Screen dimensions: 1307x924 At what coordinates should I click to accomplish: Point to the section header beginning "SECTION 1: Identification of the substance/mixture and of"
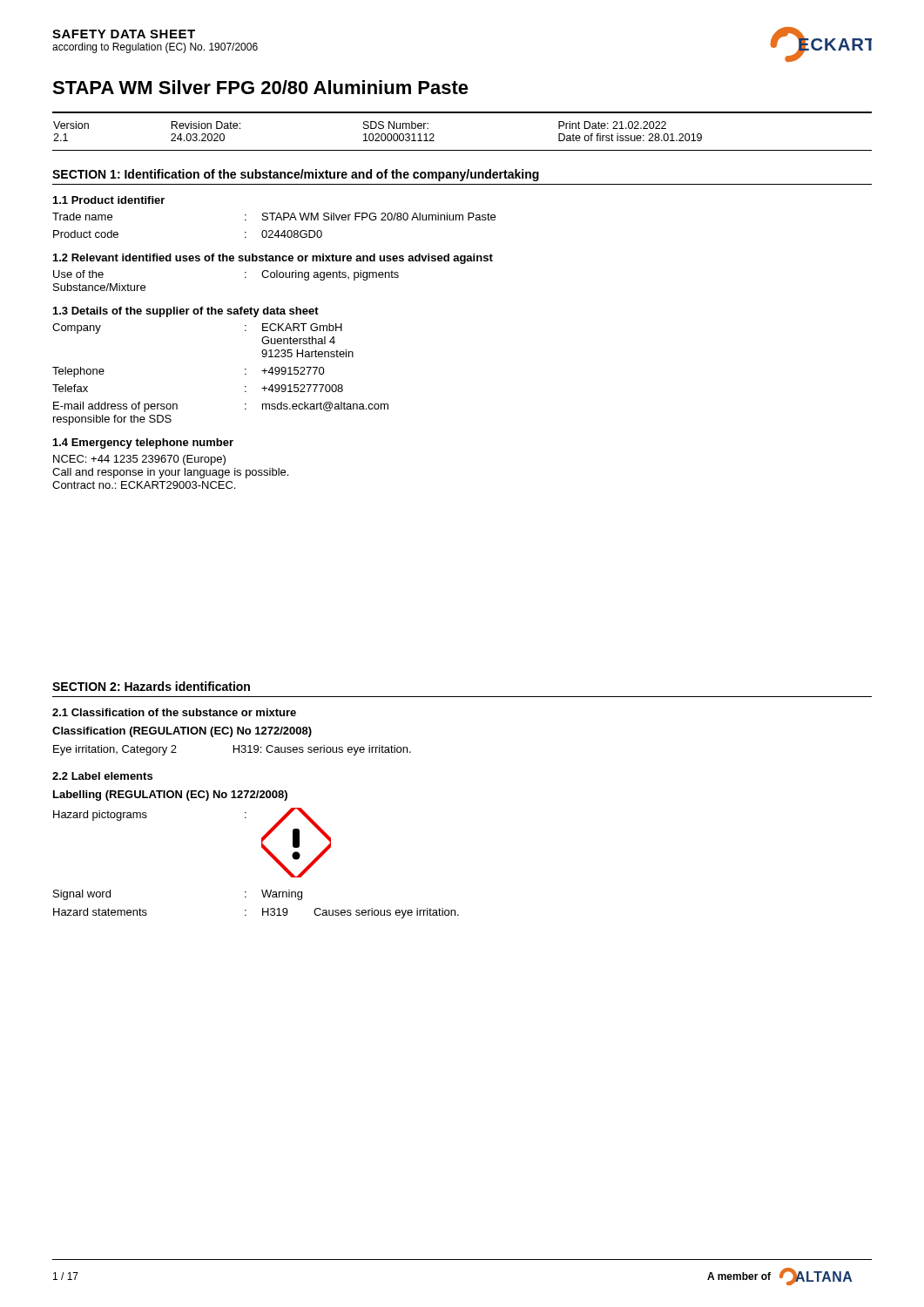pyautogui.click(x=296, y=174)
